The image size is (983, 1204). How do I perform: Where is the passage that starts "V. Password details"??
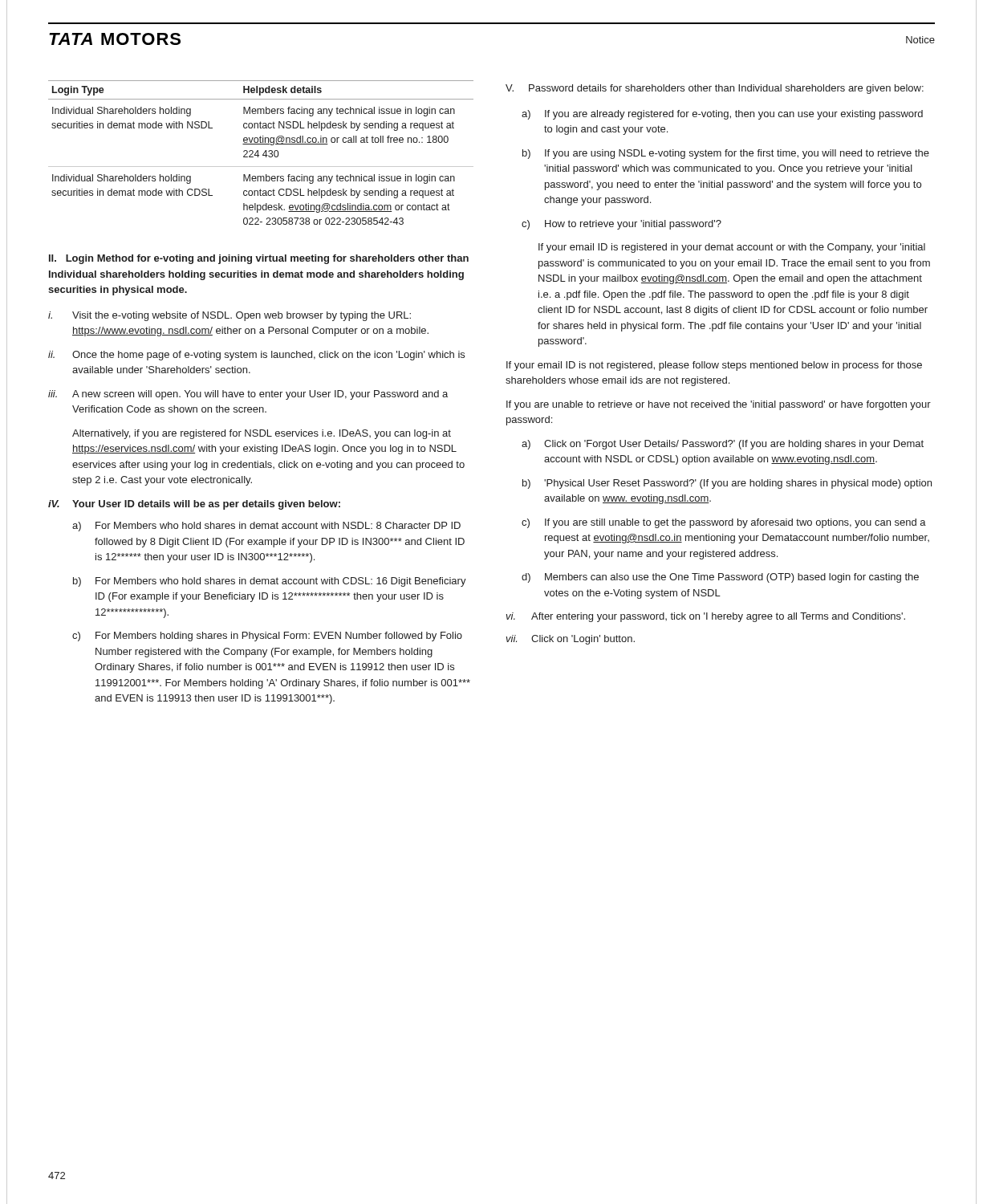coord(720,88)
